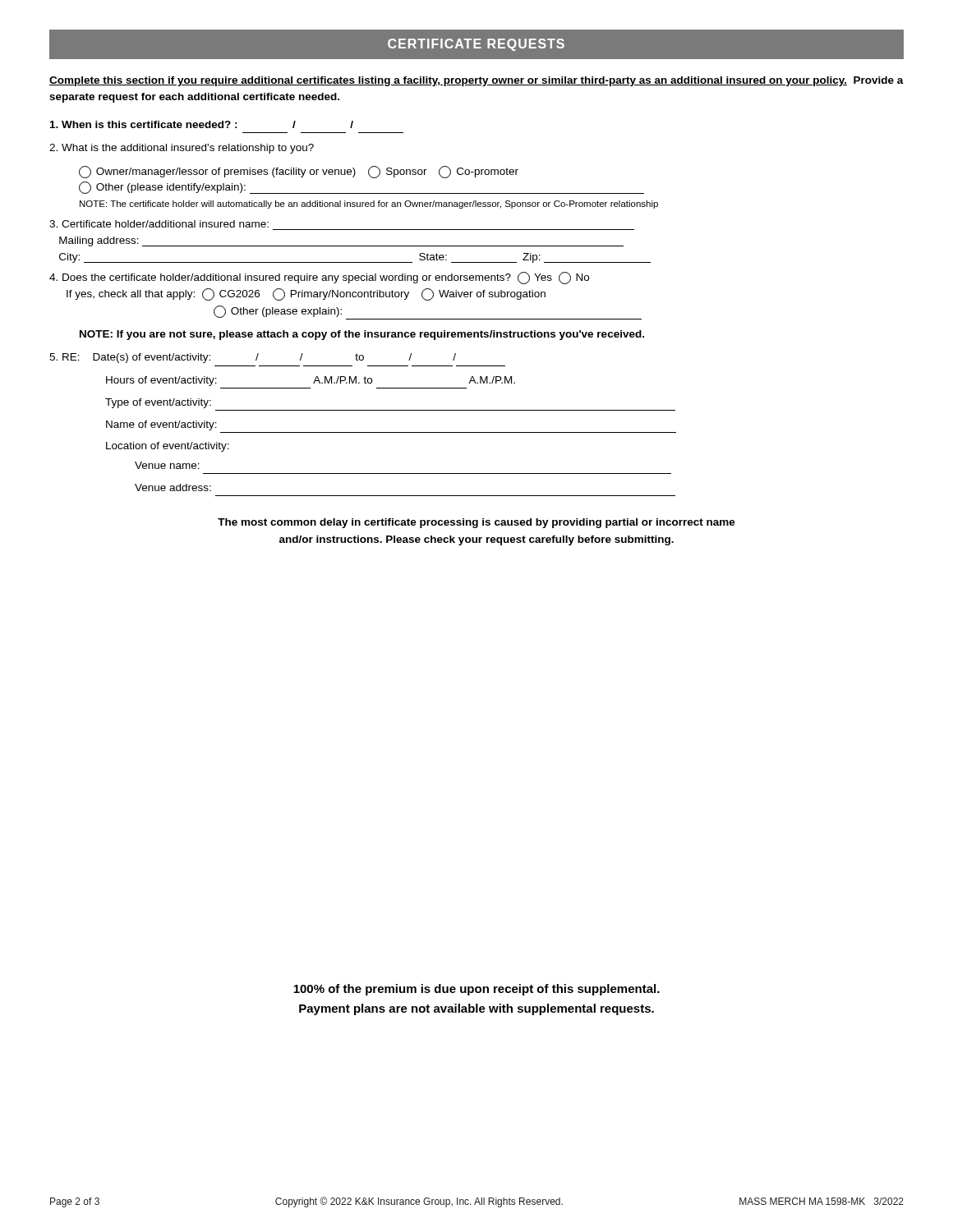
Task: Find the block on this page that starts "NOTE: The certificate holder will automatically"
Action: click(369, 203)
